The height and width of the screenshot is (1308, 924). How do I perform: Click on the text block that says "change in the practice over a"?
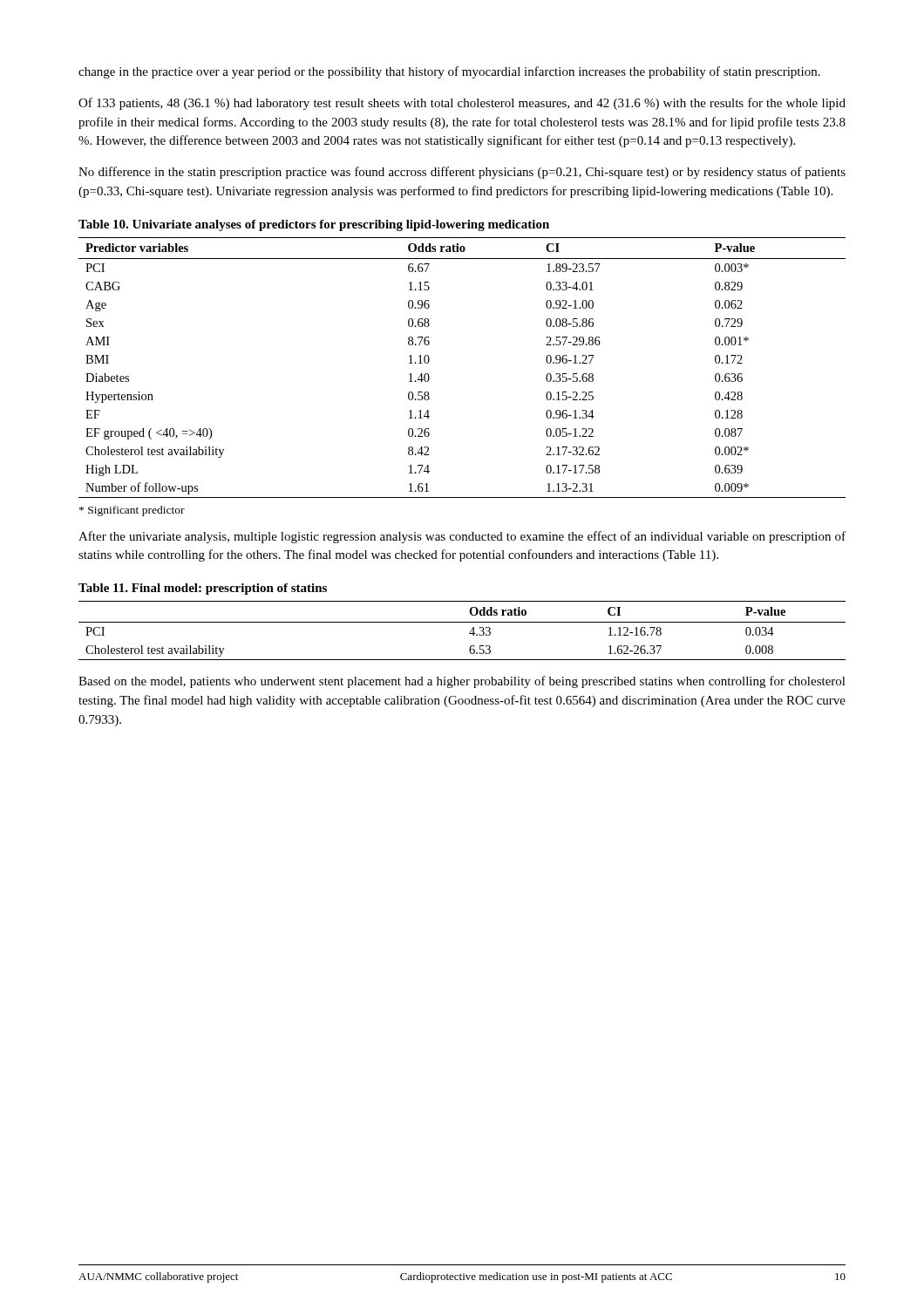click(462, 72)
